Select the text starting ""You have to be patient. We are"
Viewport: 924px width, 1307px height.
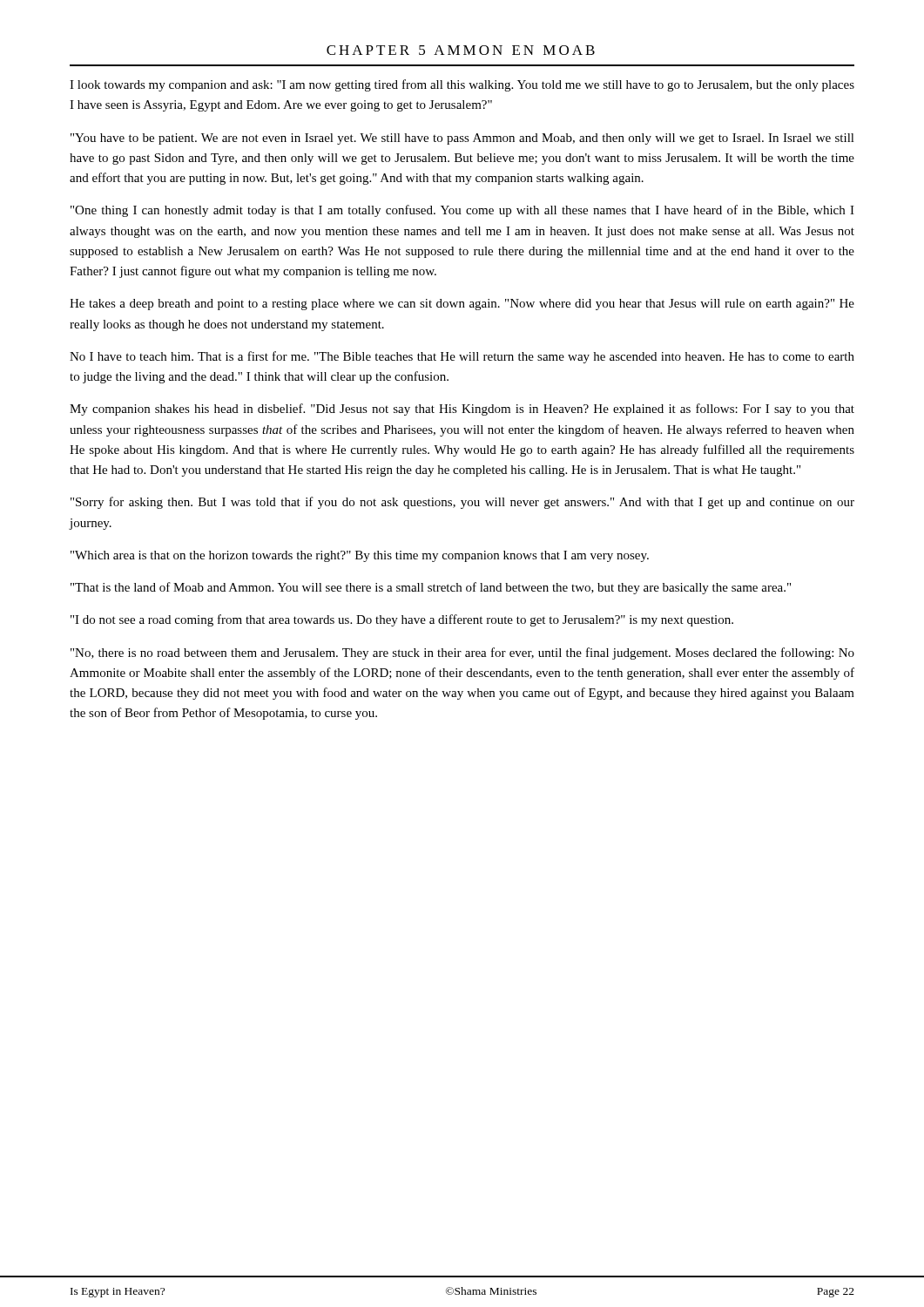click(x=462, y=157)
